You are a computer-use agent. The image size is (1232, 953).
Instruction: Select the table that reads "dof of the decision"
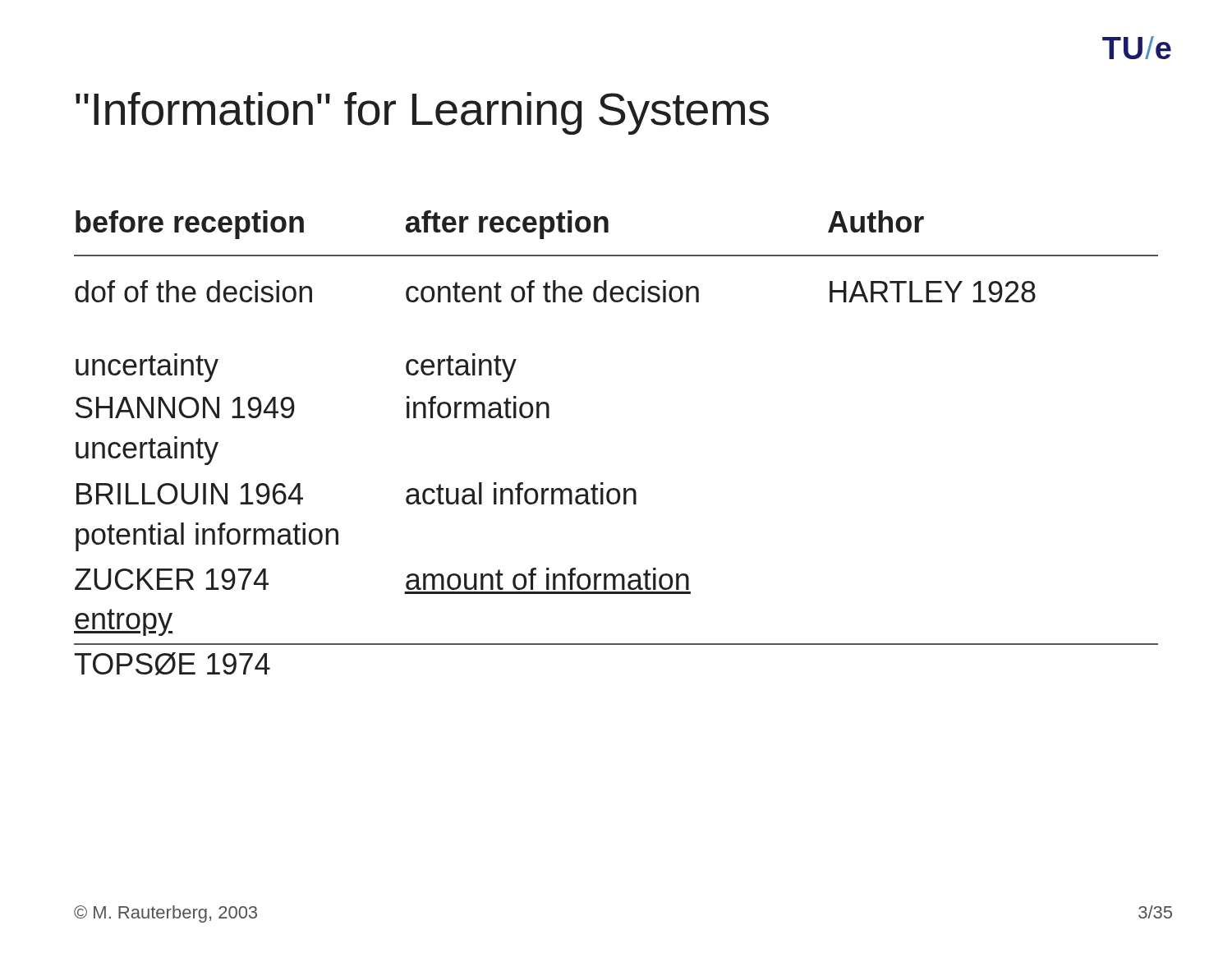point(616,445)
